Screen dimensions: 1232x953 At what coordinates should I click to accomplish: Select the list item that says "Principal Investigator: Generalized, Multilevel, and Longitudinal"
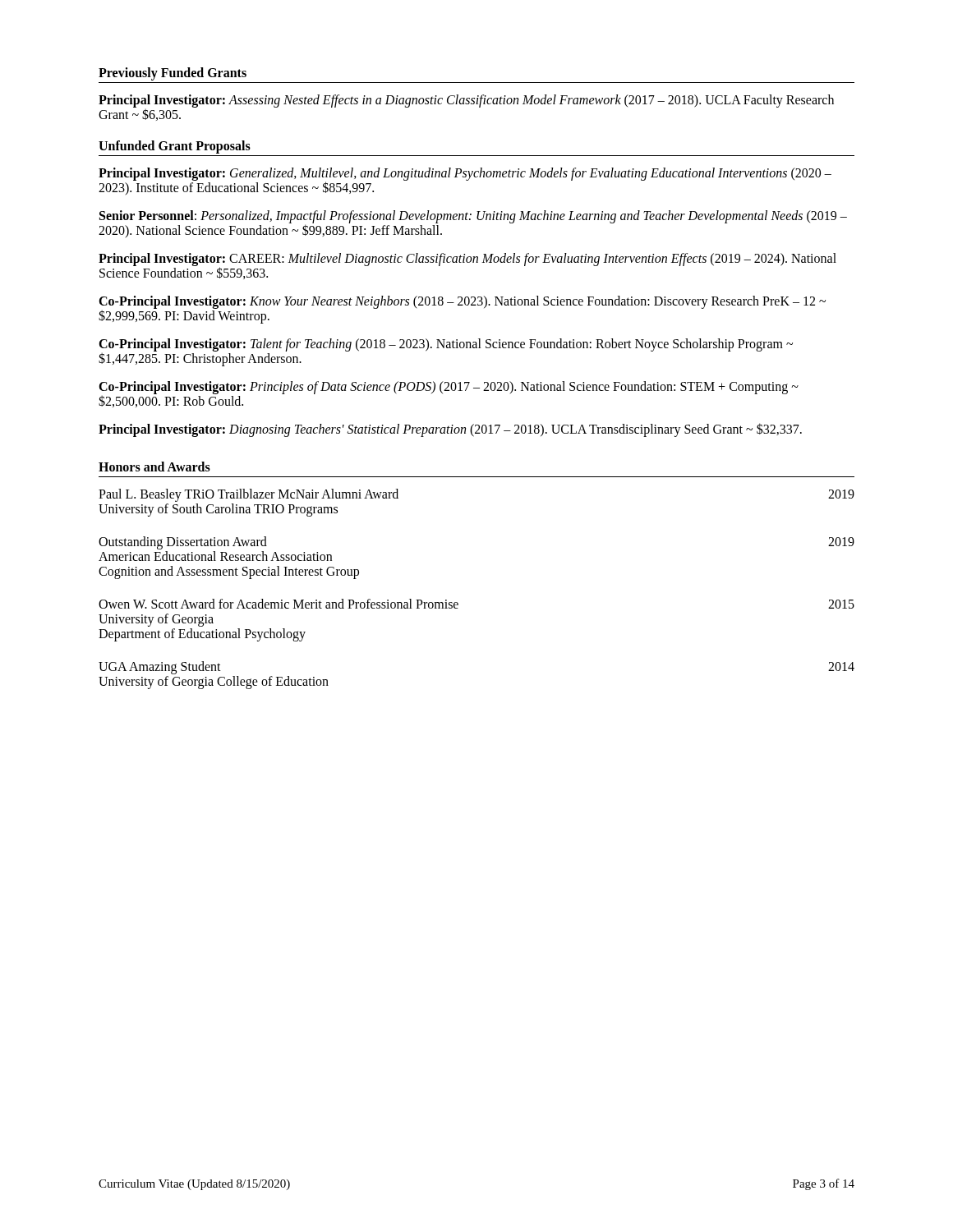(x=465, y=180)
